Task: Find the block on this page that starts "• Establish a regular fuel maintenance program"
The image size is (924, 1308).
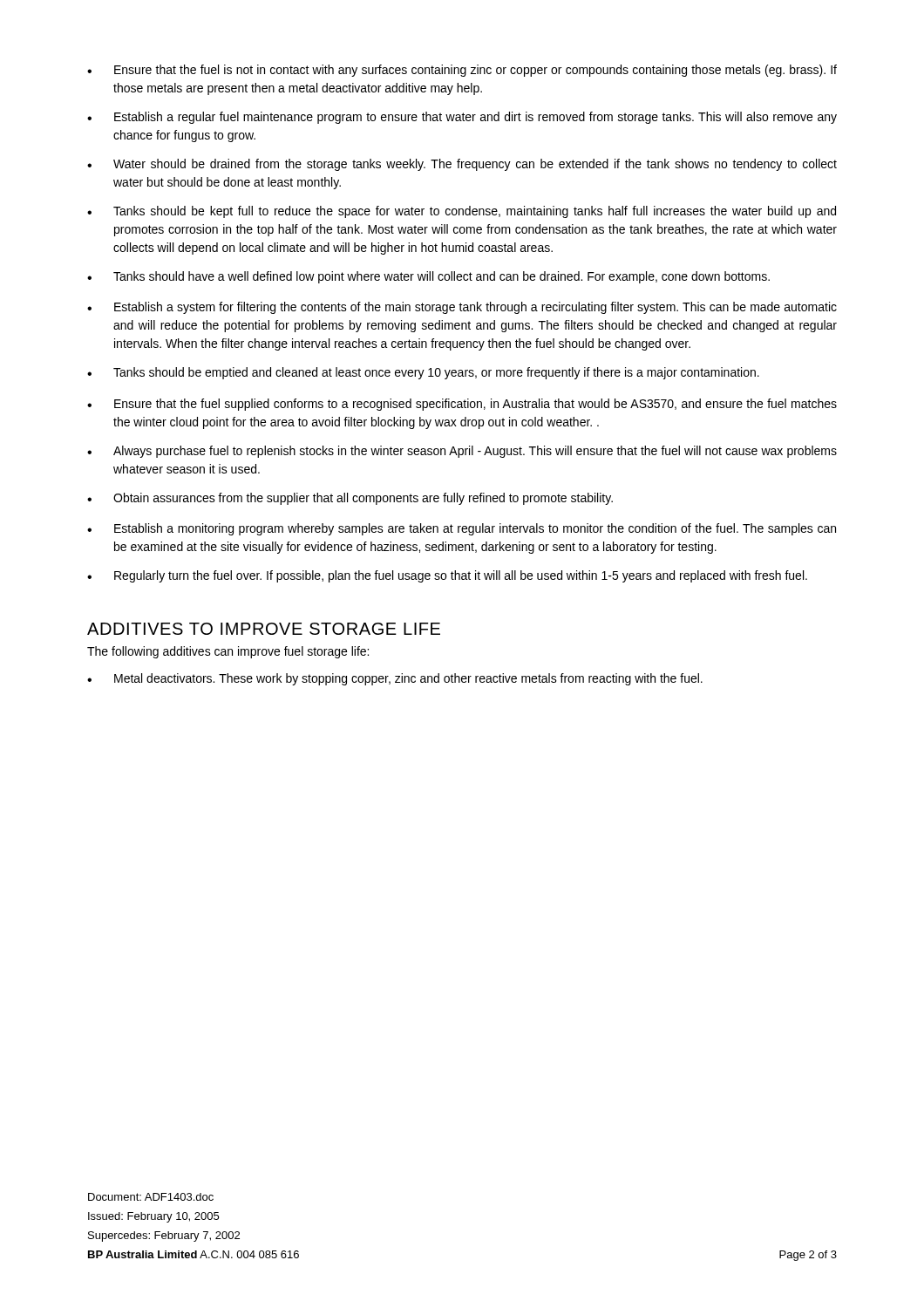Action: [462, 126]
